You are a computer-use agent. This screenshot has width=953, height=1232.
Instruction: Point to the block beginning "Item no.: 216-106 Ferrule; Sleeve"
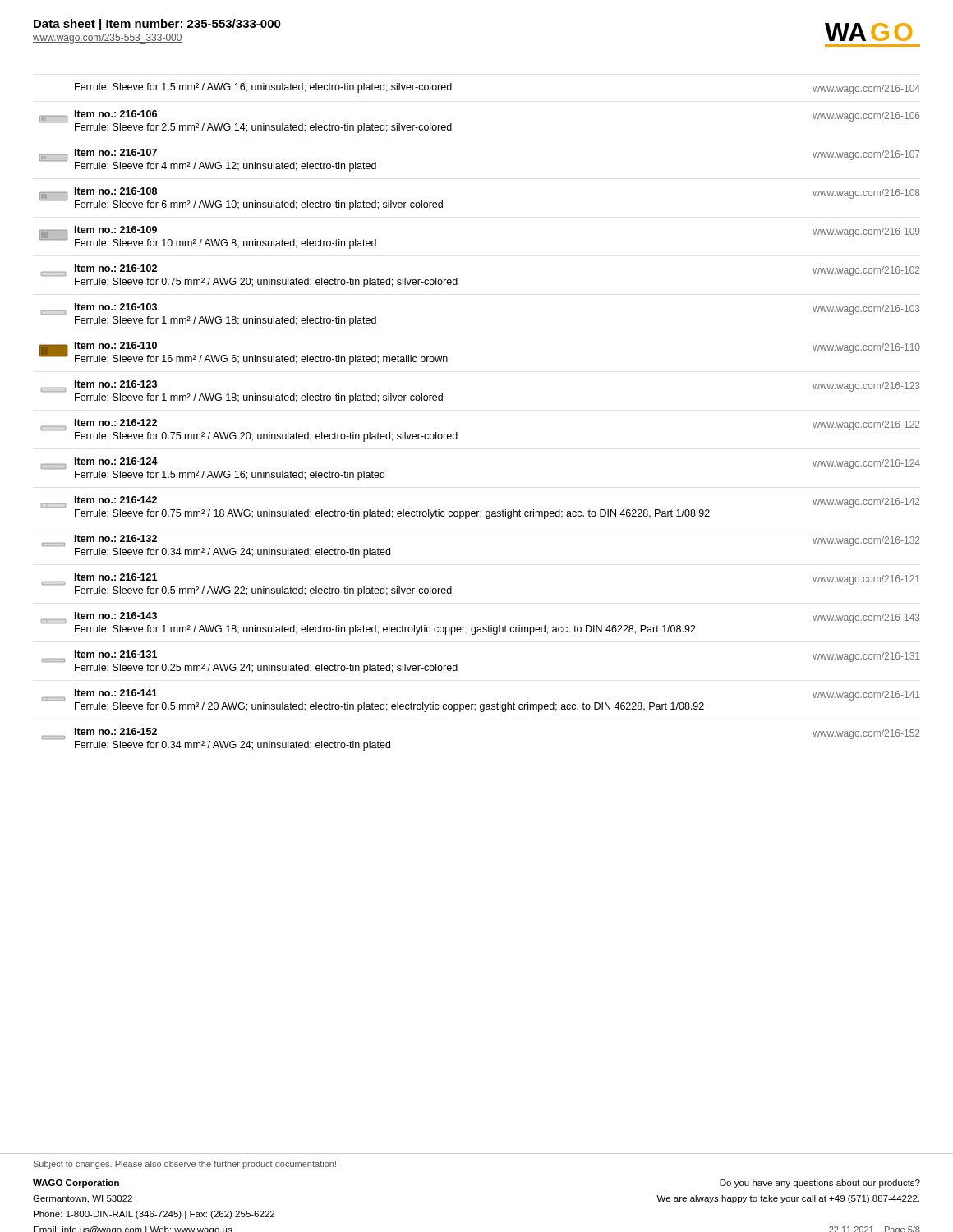[419, 121]
